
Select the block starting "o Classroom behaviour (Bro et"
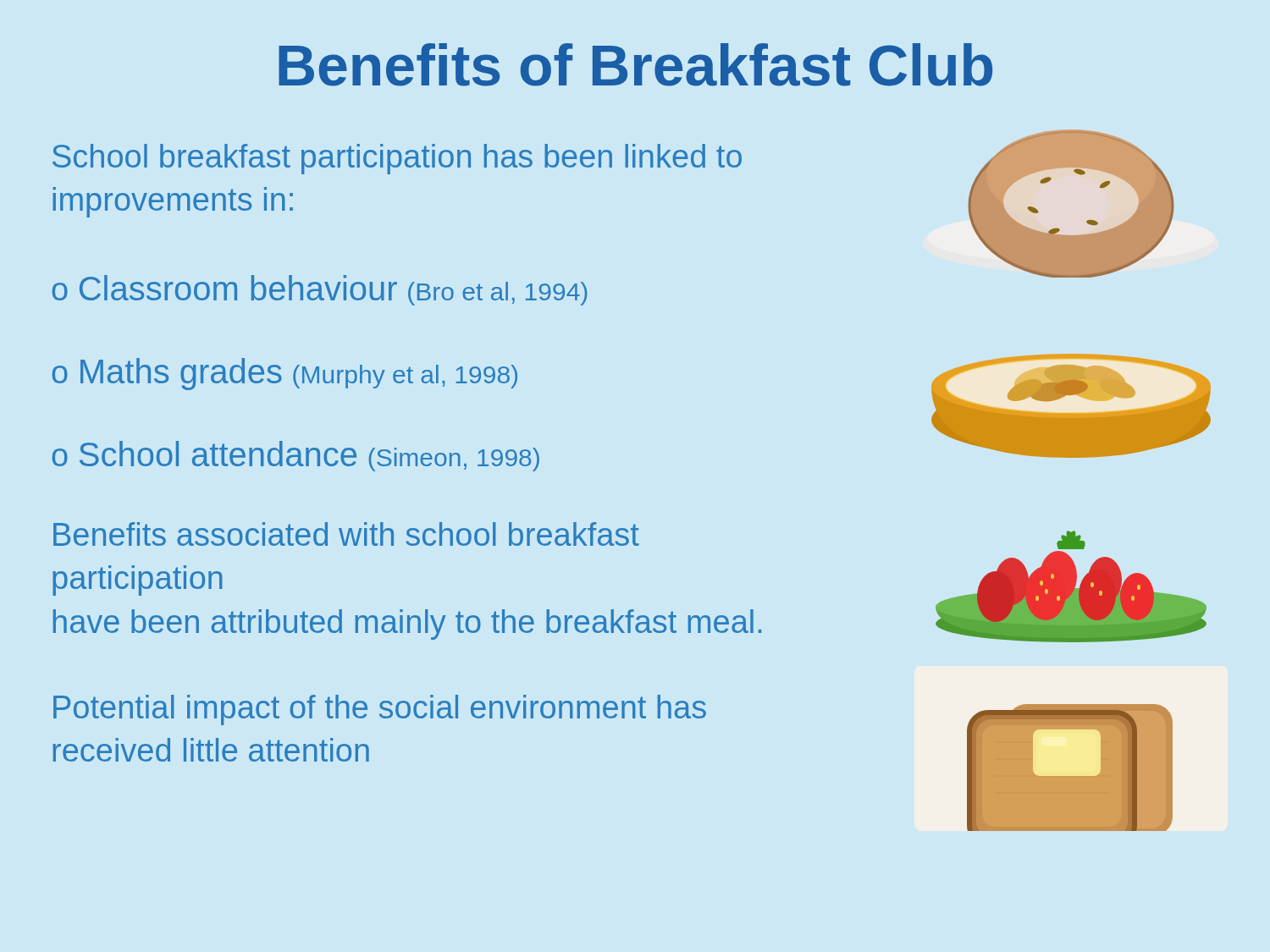point(320,288)
